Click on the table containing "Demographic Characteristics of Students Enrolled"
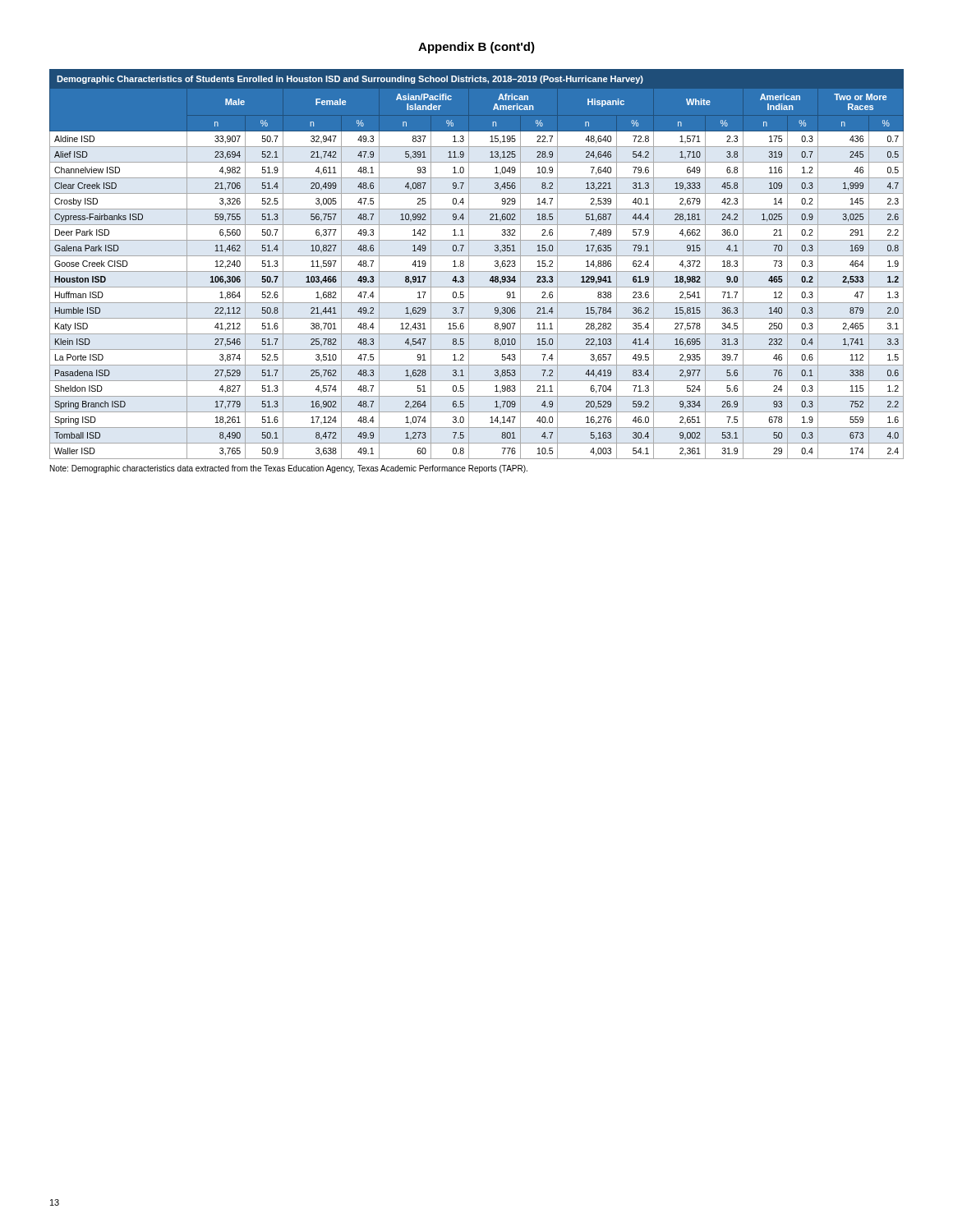 476,264
